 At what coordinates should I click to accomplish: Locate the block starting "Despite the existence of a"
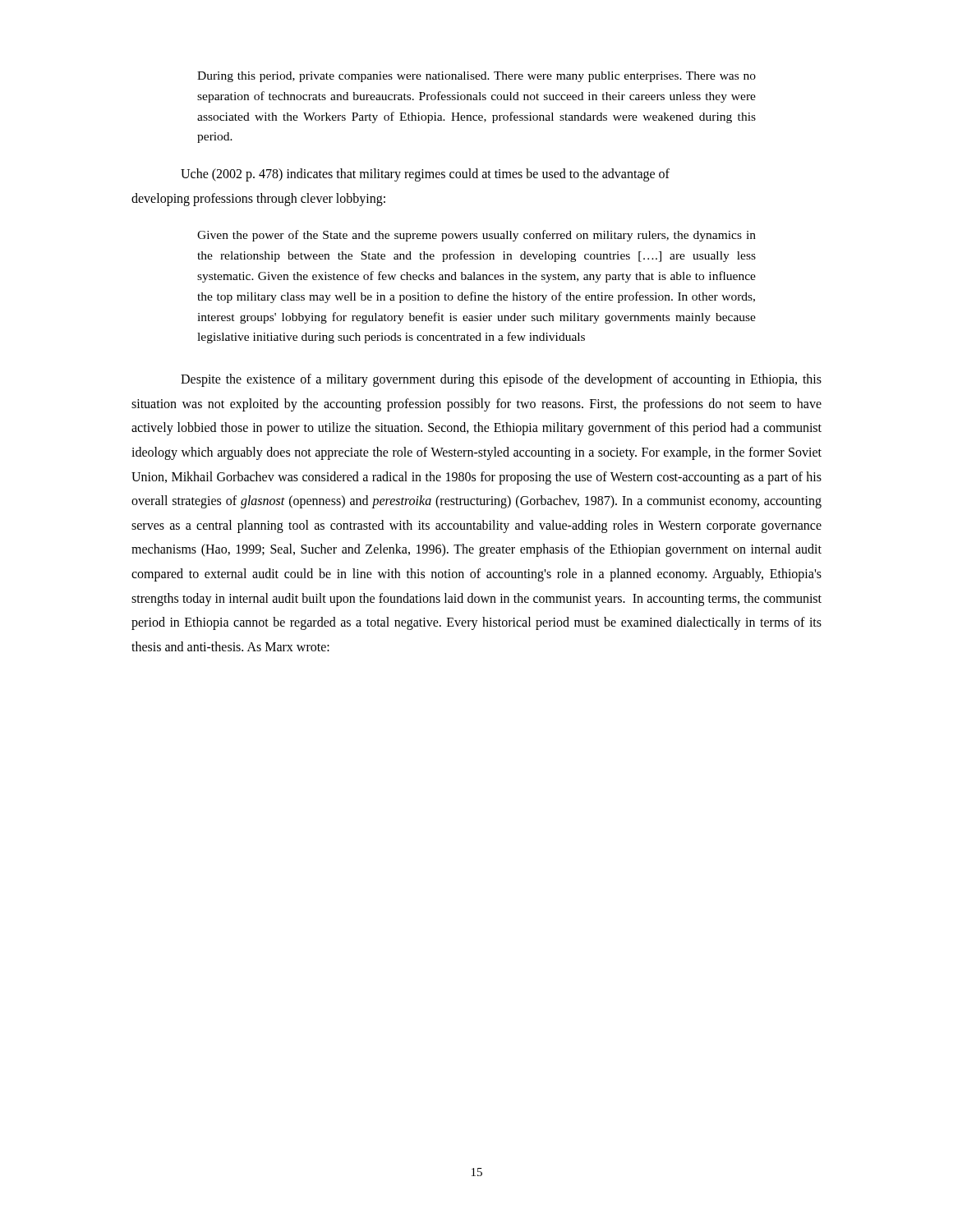click(476, 513)
